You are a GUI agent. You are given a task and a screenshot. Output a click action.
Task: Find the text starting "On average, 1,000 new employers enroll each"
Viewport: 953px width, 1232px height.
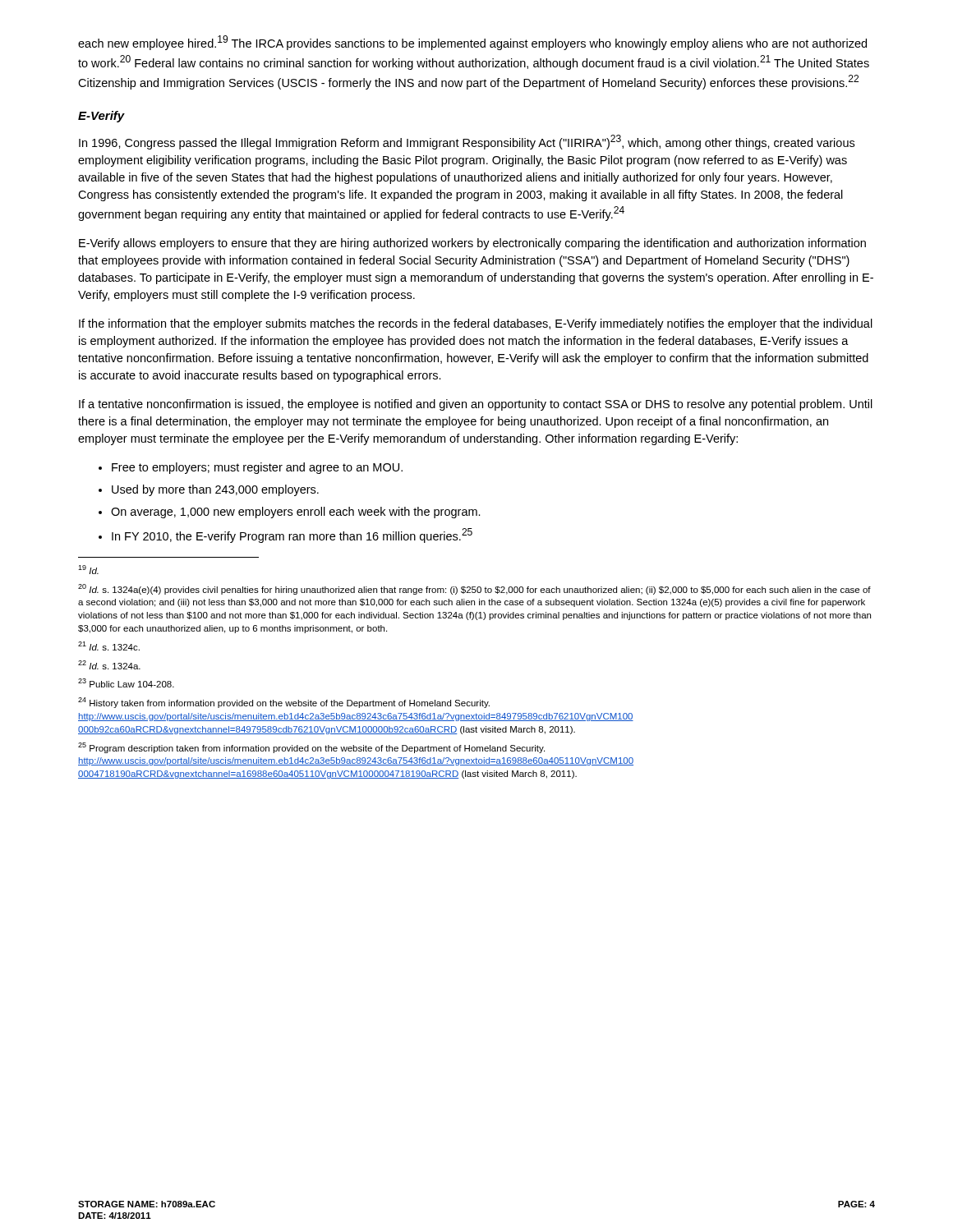point(296,513)
